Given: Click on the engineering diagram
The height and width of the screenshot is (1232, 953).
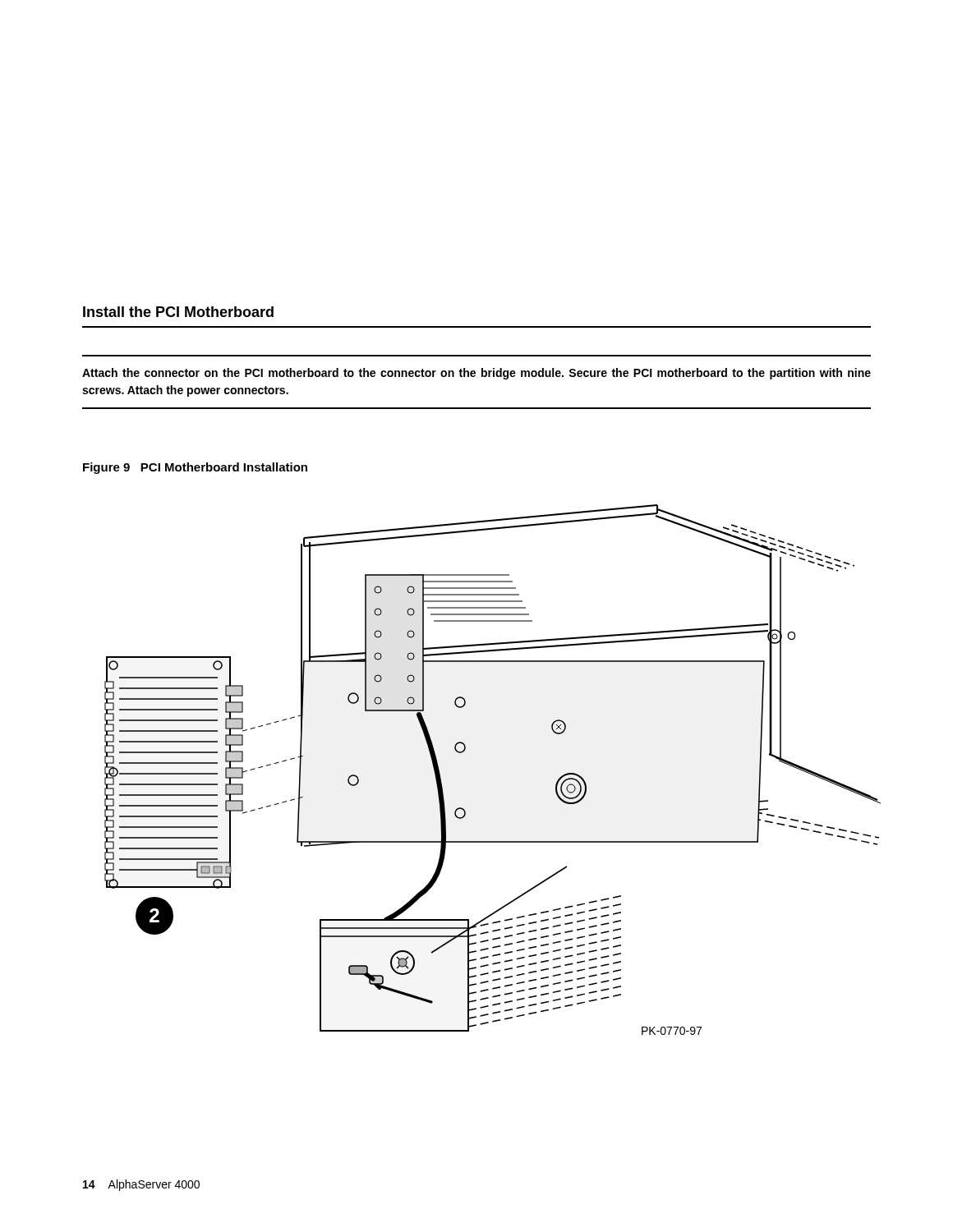Looking at the screenshot, I should [x=476, y=801].
